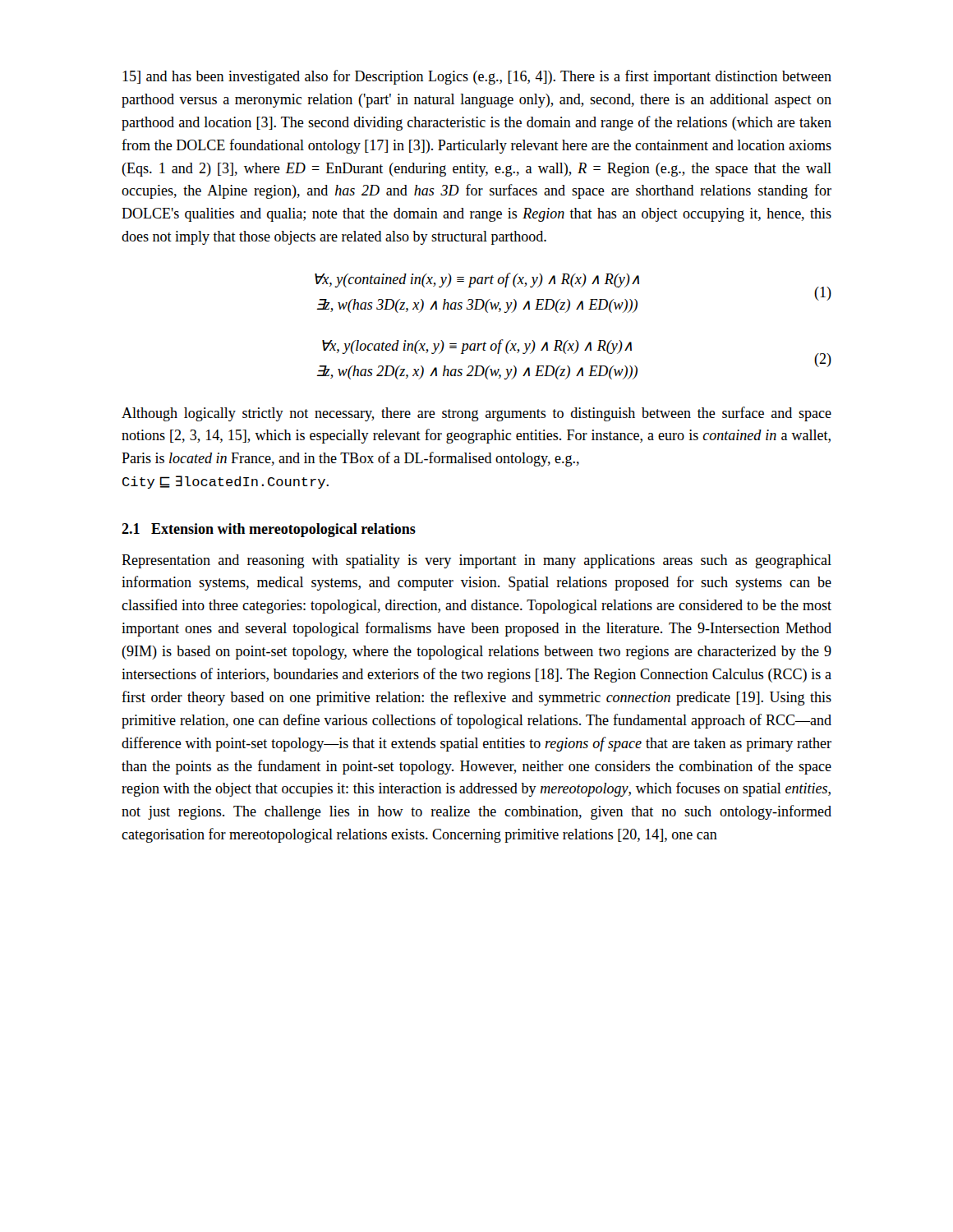
Task: Find the formula containing "∀x, y(located in(x, y) ≡ part of (x,"
Action: (573, 359)
